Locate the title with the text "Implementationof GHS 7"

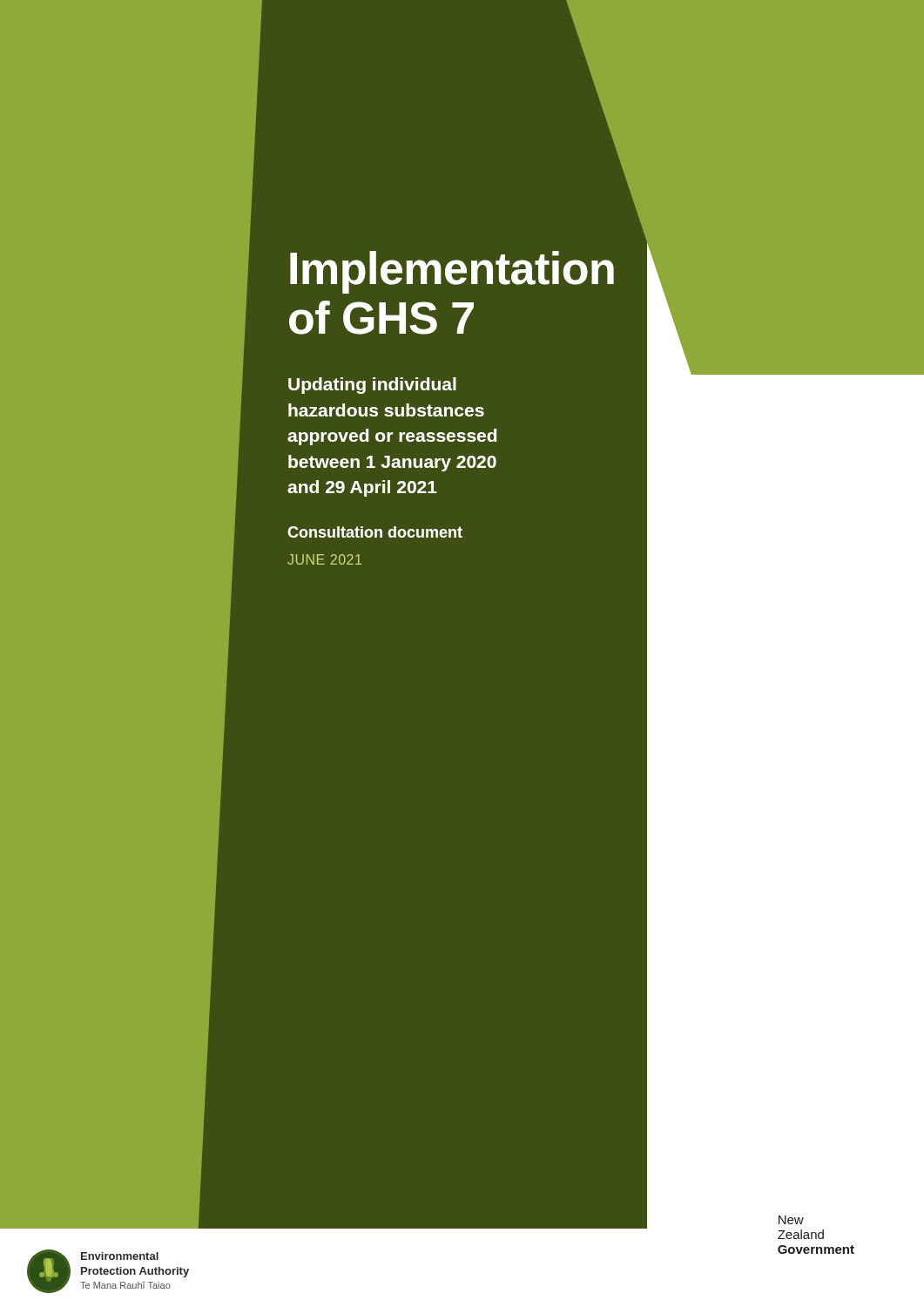[x=557, y=294]
